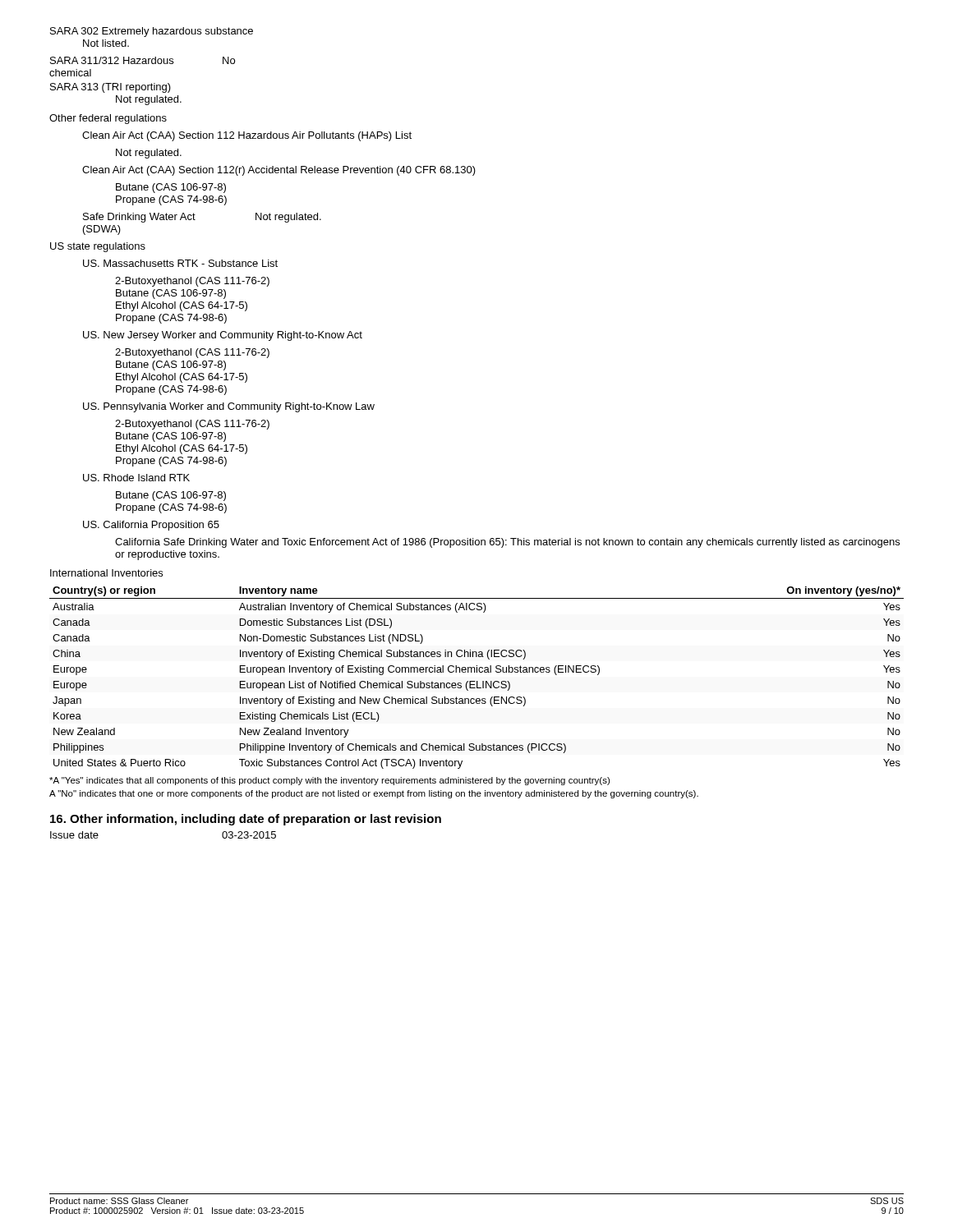The image size is (953, 1232).
Task: Find the text block containing "SARA 313 (TRI reporting)"
Action: (116, 93)
